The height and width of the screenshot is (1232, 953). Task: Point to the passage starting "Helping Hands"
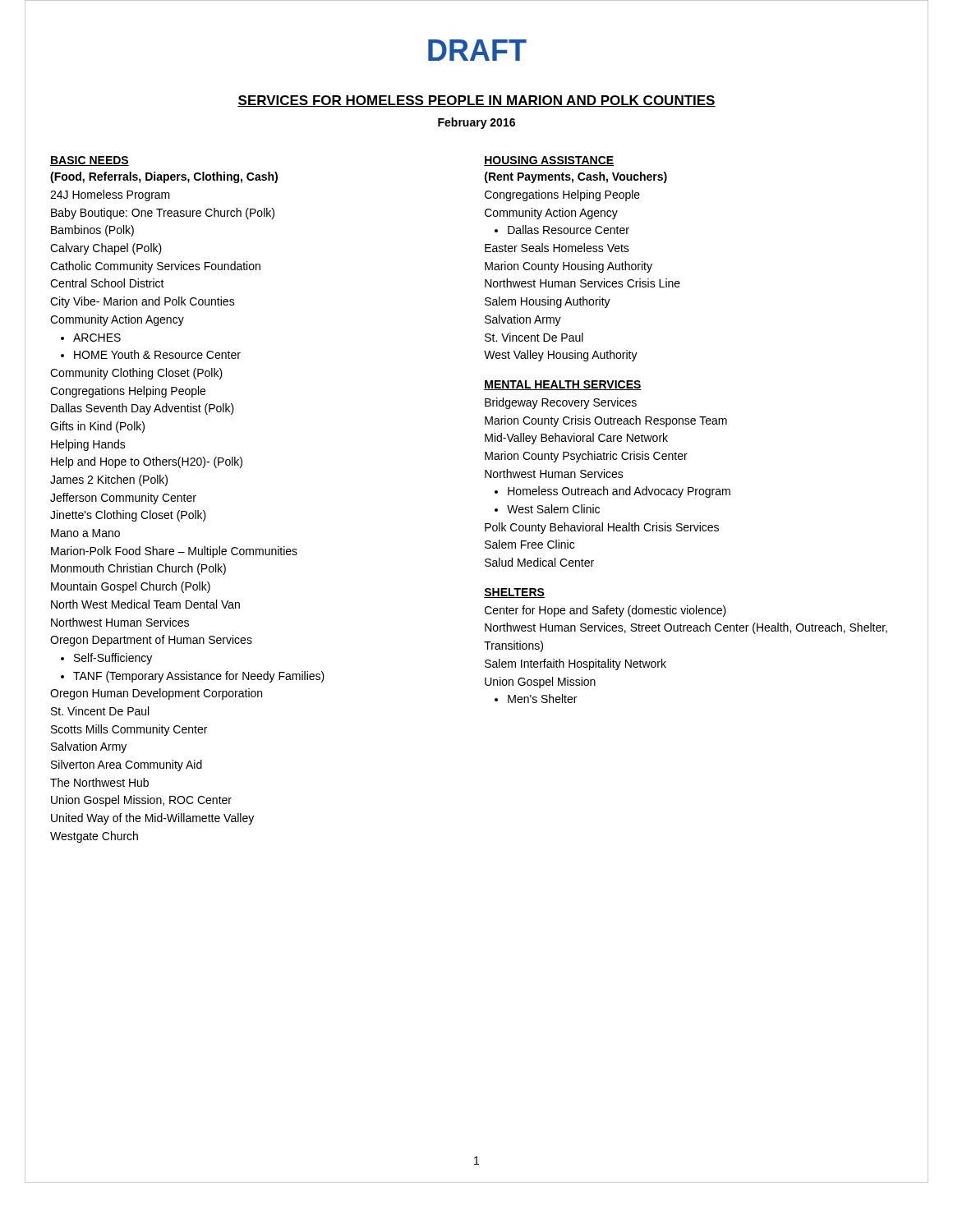(x=88, y=444)
